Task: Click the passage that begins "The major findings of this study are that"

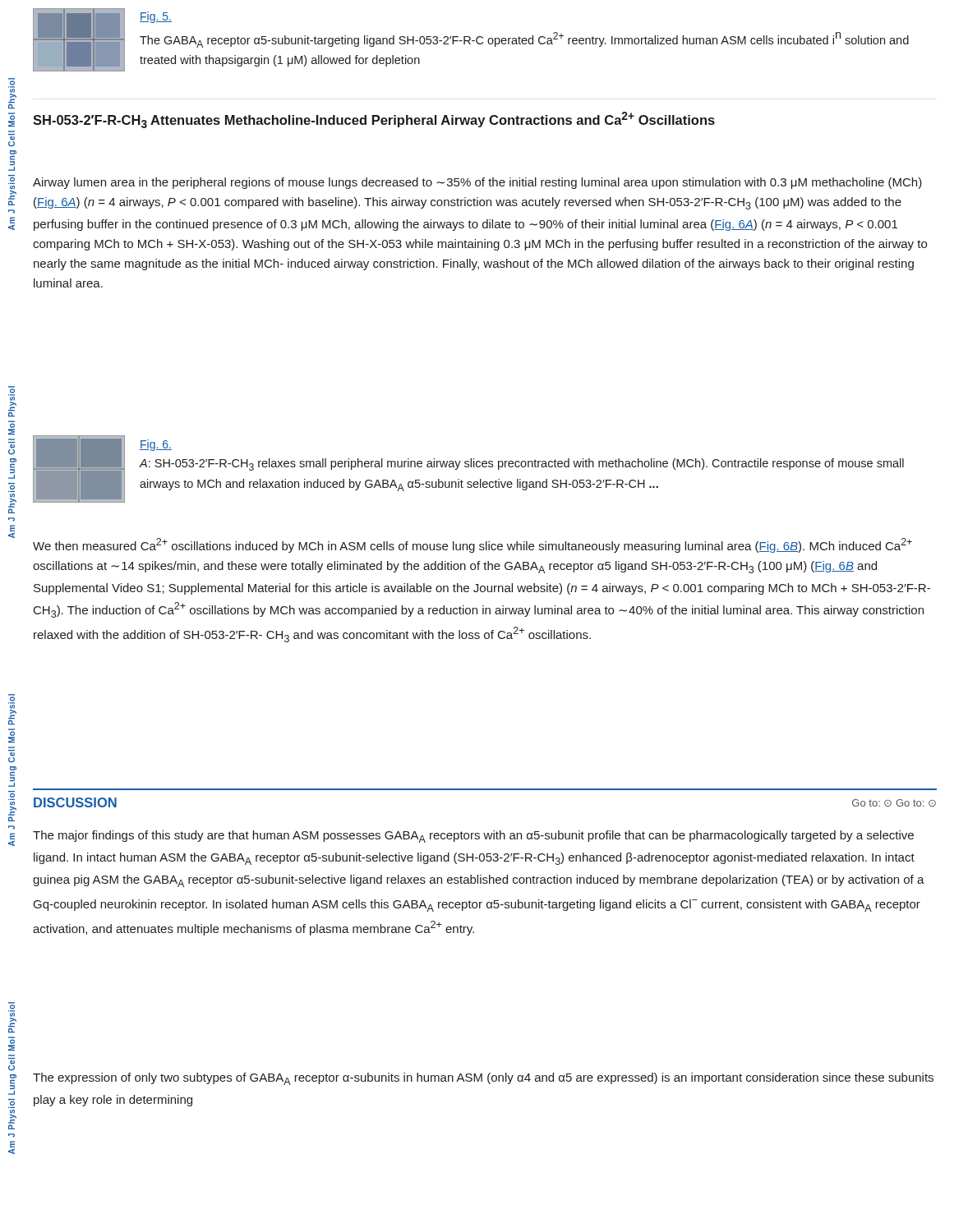Action: [x=478, y=882]
